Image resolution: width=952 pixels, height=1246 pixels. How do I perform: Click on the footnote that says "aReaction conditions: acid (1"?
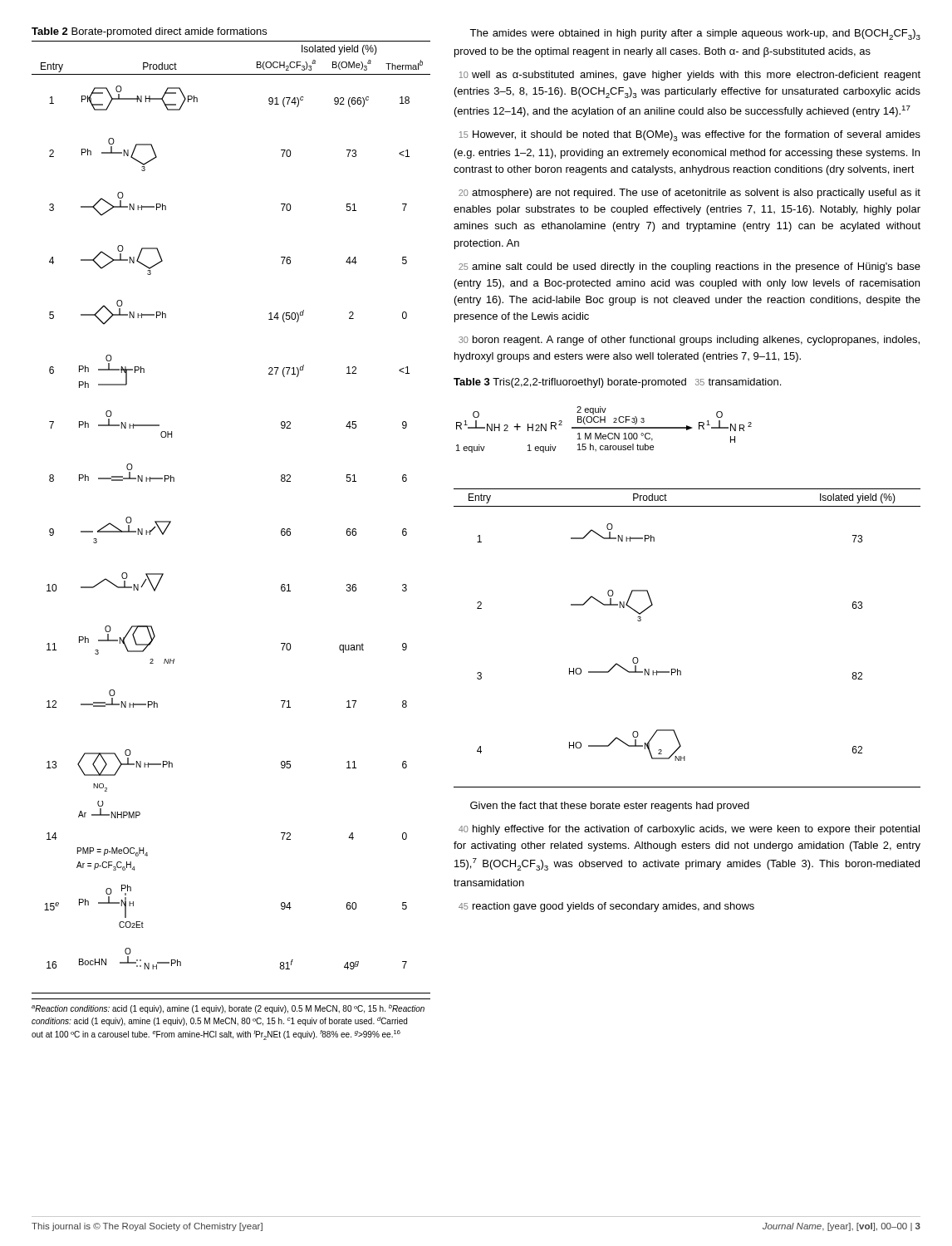tap(231, 1023)
